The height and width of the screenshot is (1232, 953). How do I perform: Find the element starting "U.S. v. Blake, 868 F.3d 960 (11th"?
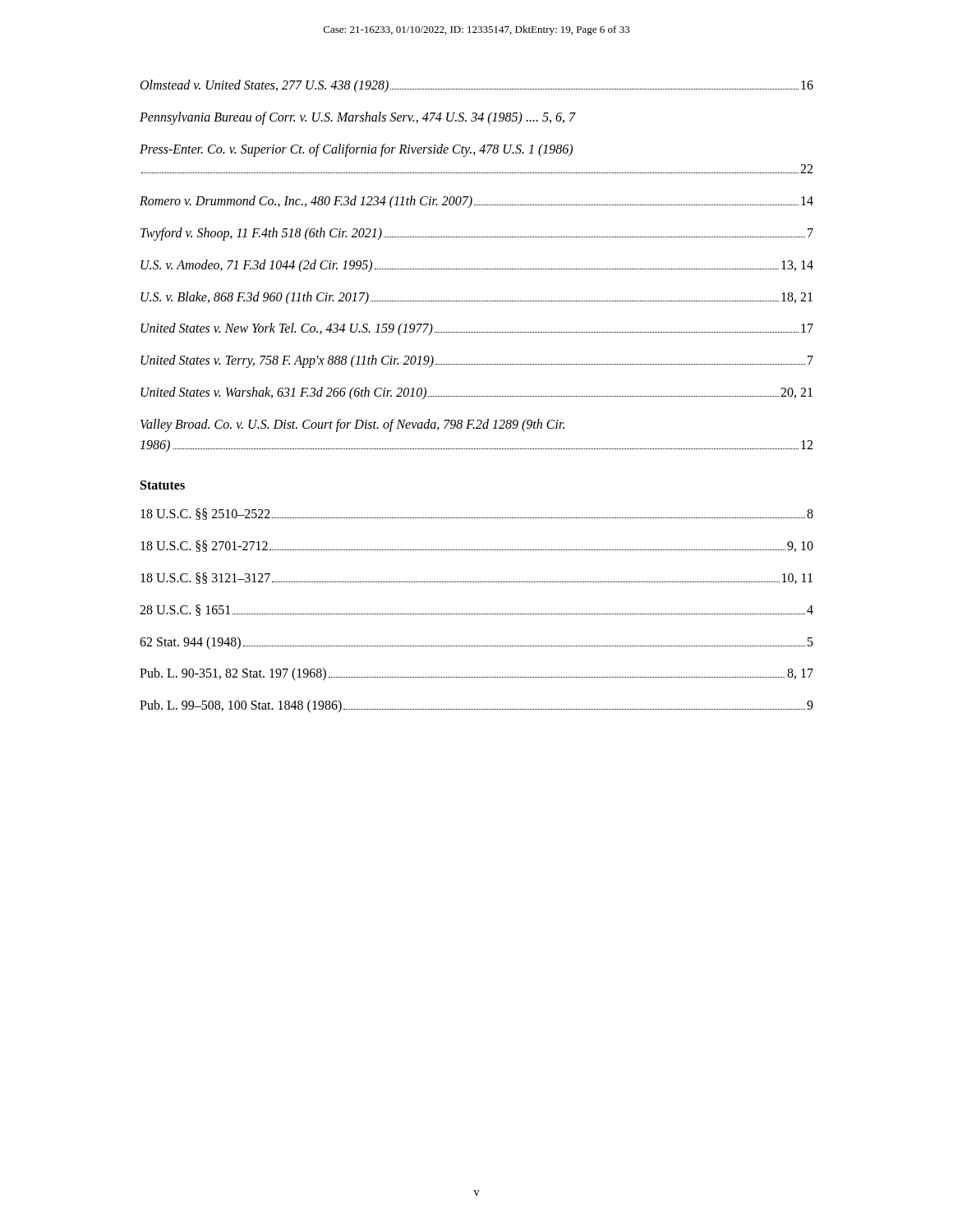476,297
